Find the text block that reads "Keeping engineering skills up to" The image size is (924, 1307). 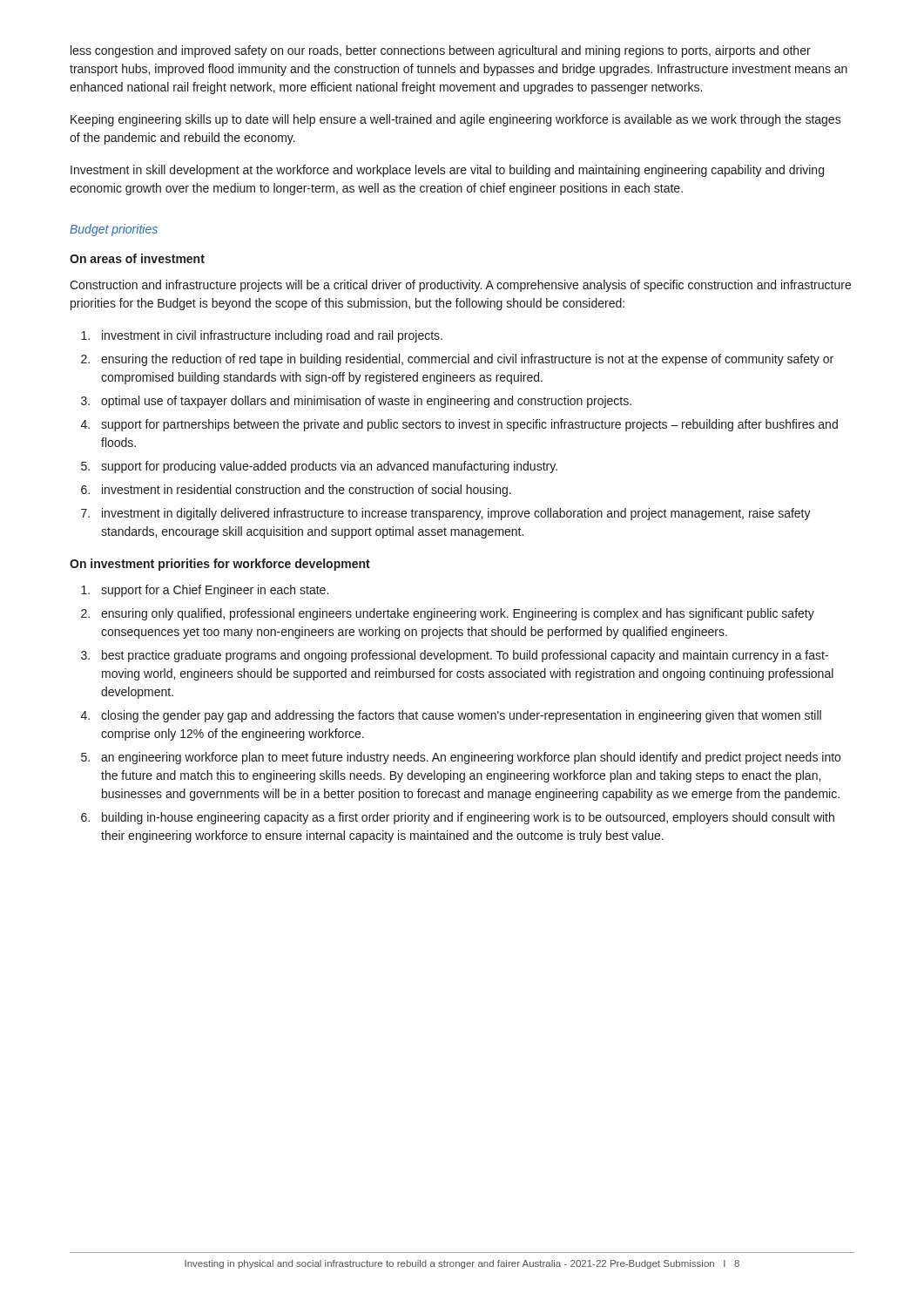455,129
